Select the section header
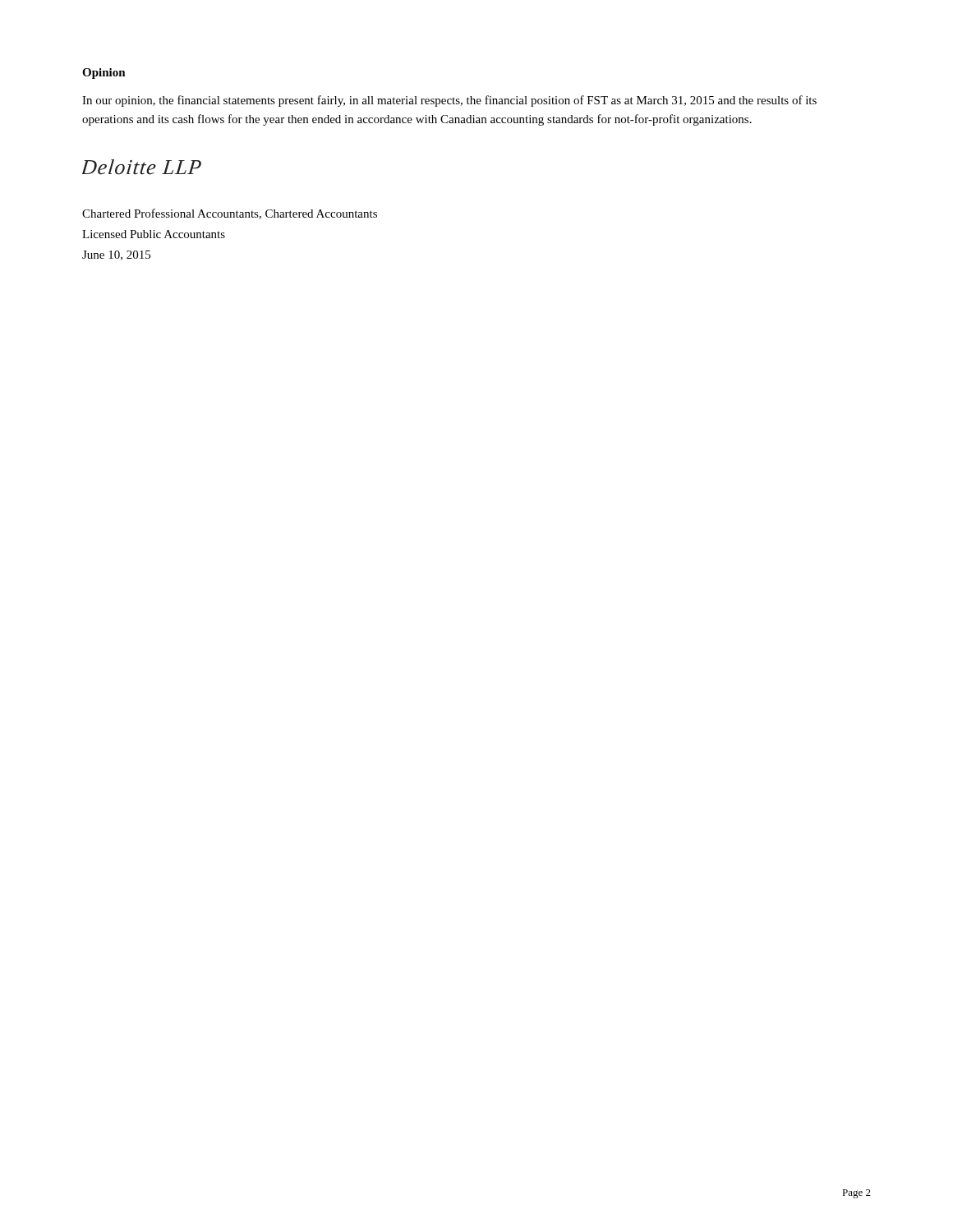The width and height of the screenshot is (953, 1232). pyautogui.click(x=104, y=72)
